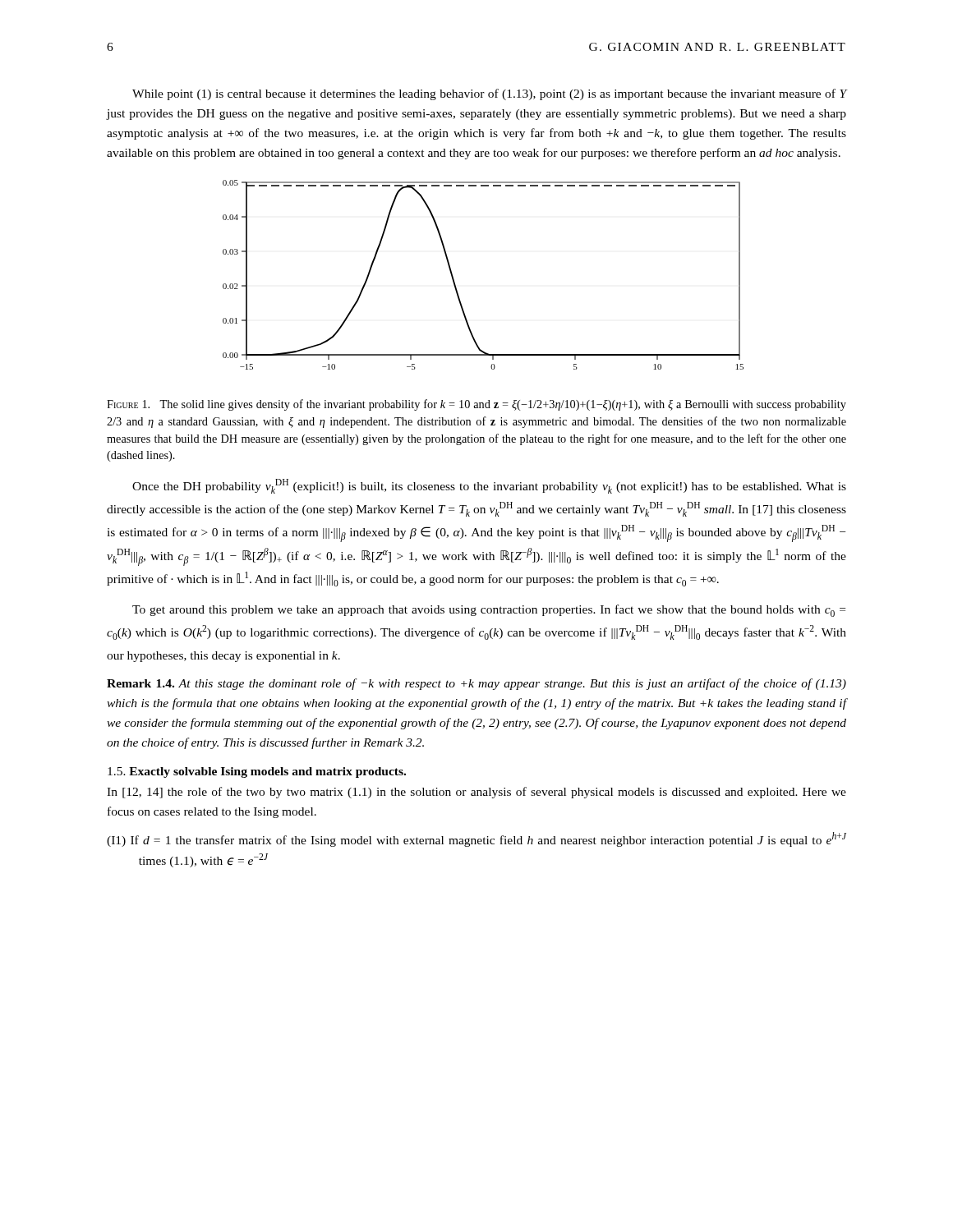The width and height of the screenshot is (953, 1232).
Task: Click the passage that begins "Once the DH"
Action: coord(476,534)
